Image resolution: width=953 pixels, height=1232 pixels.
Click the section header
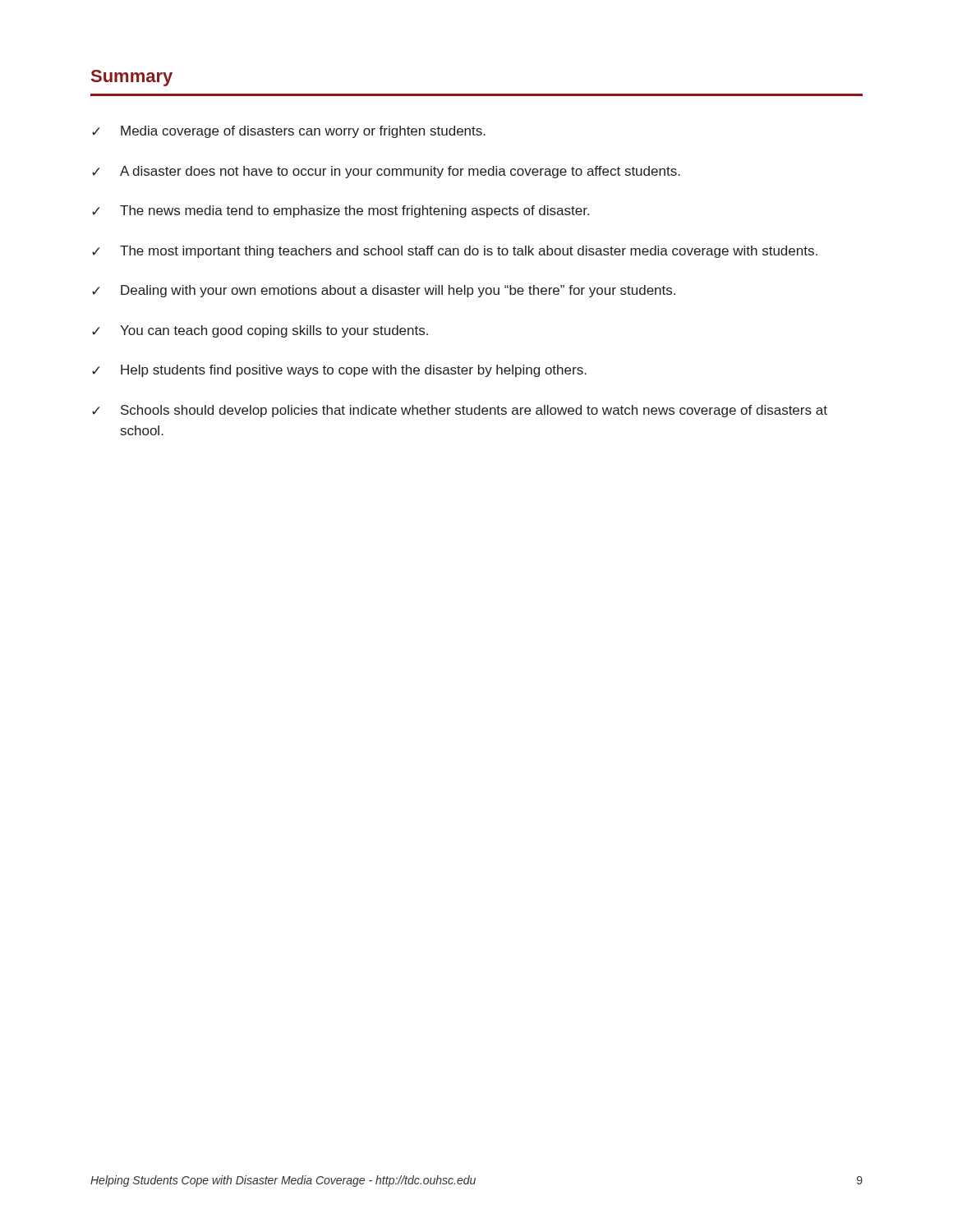pos(476,81)
